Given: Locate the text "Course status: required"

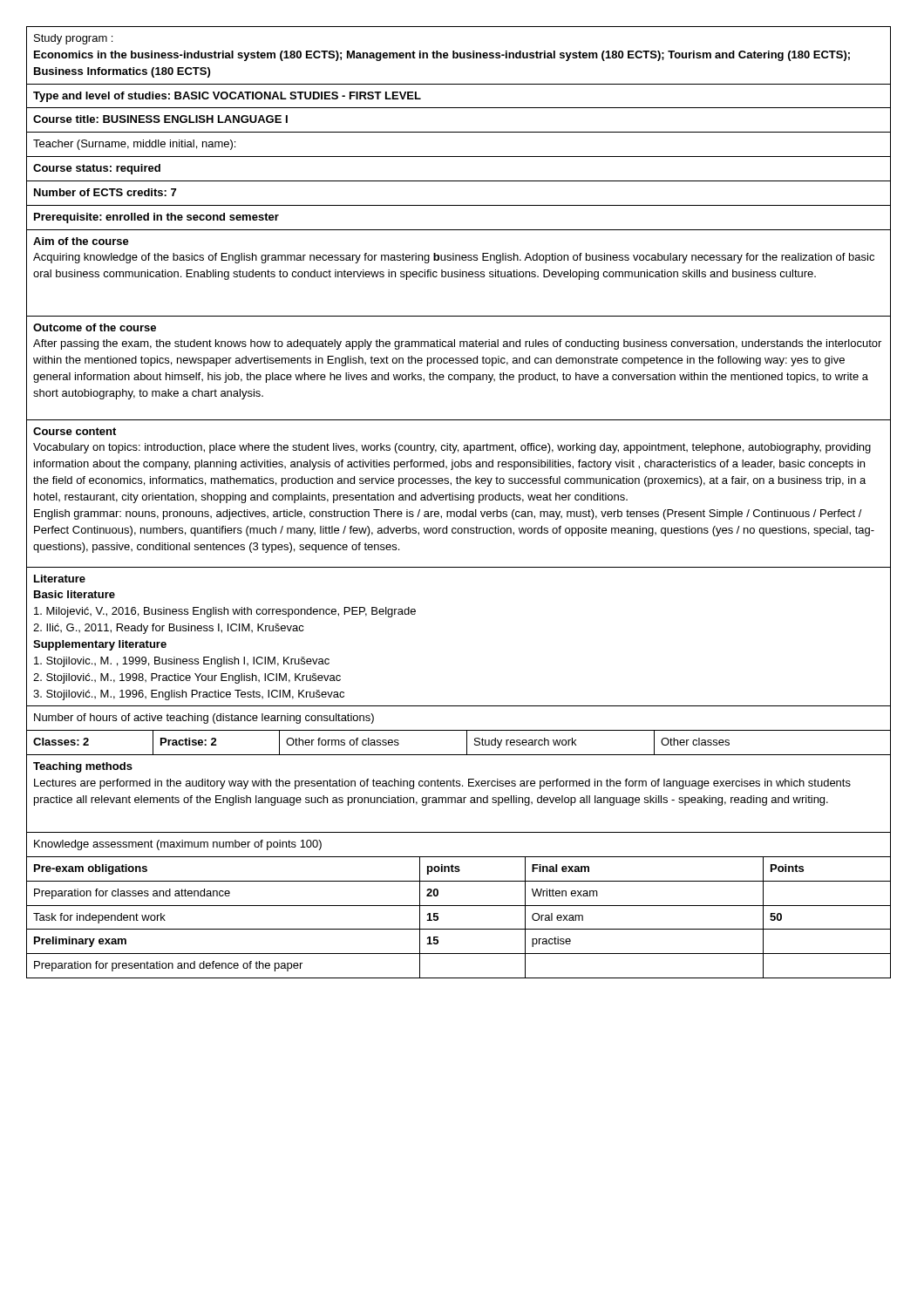Looking at the screenshot, I should click(97, 168).
